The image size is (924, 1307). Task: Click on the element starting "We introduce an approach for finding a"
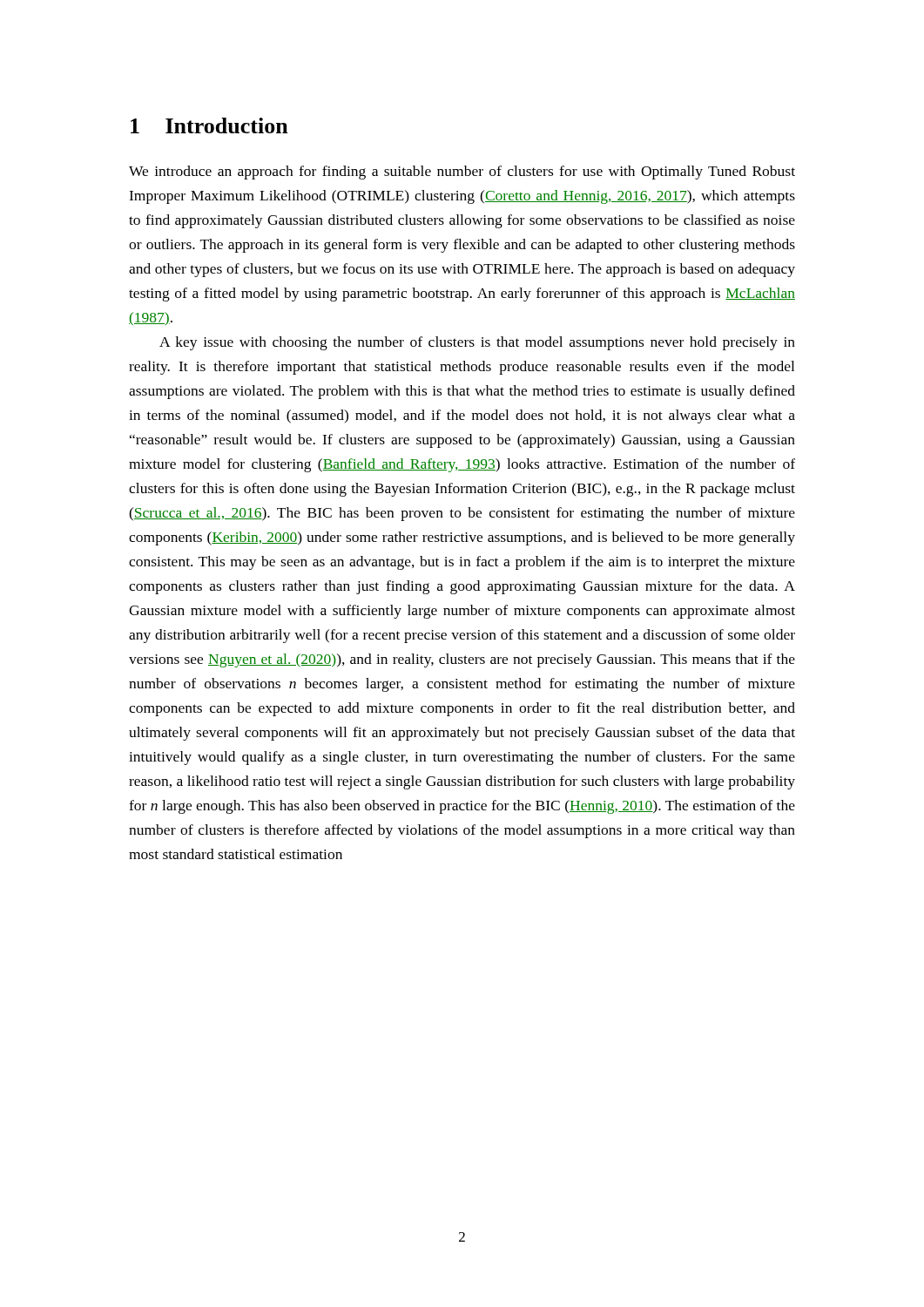(462, 244)
